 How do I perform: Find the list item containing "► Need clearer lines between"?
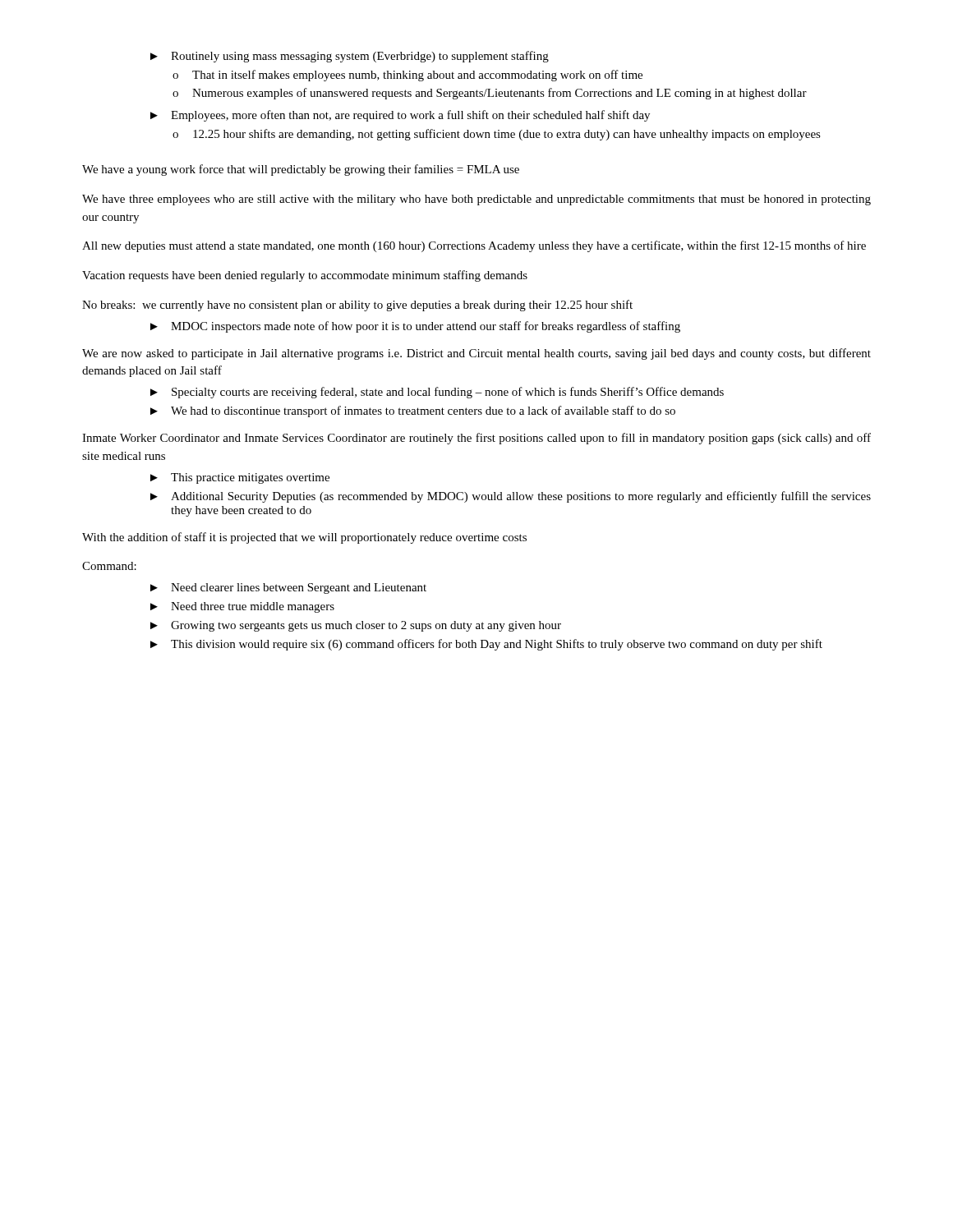(x=509, y=616)
